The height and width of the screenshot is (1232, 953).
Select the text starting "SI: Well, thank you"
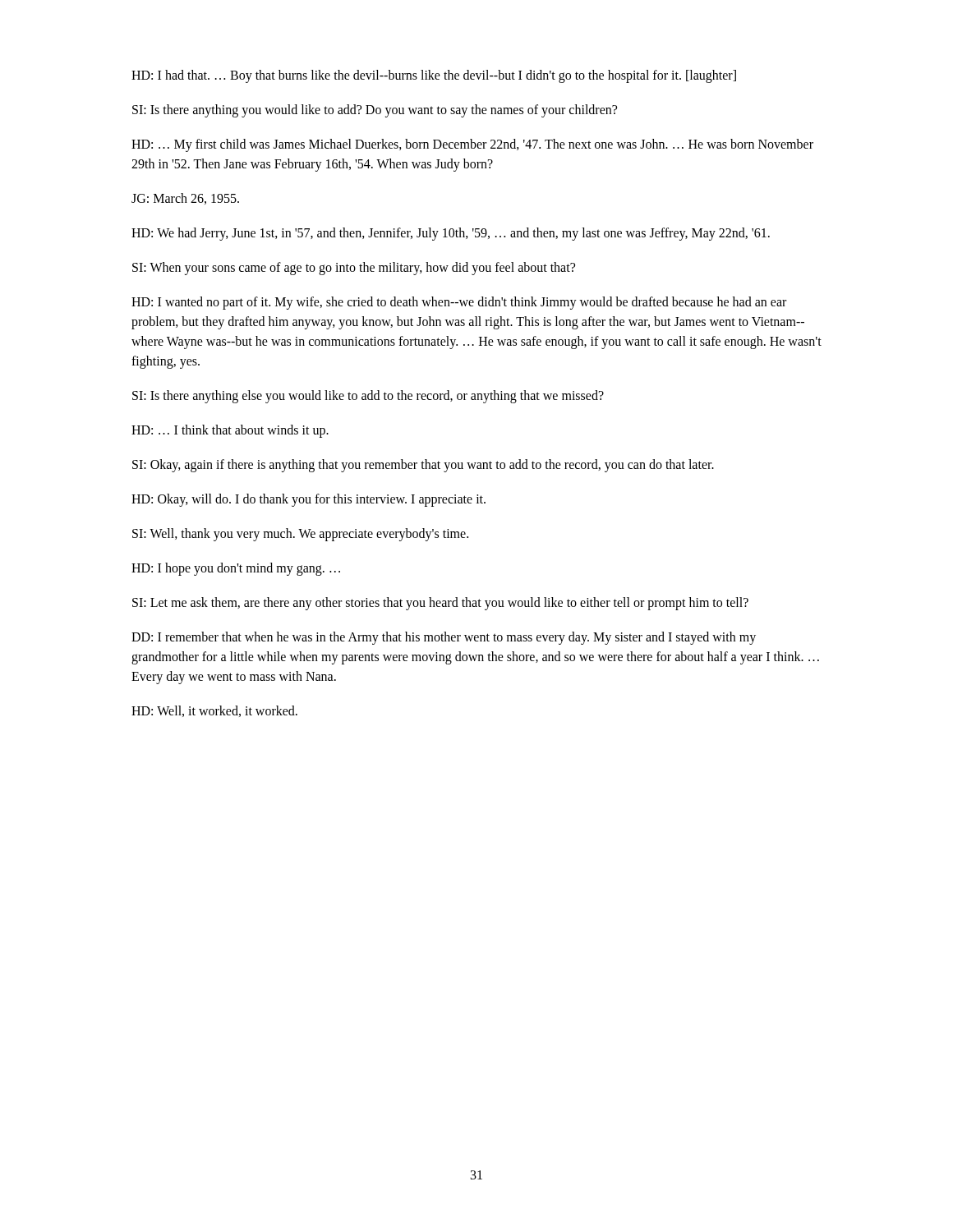[300, 533]
